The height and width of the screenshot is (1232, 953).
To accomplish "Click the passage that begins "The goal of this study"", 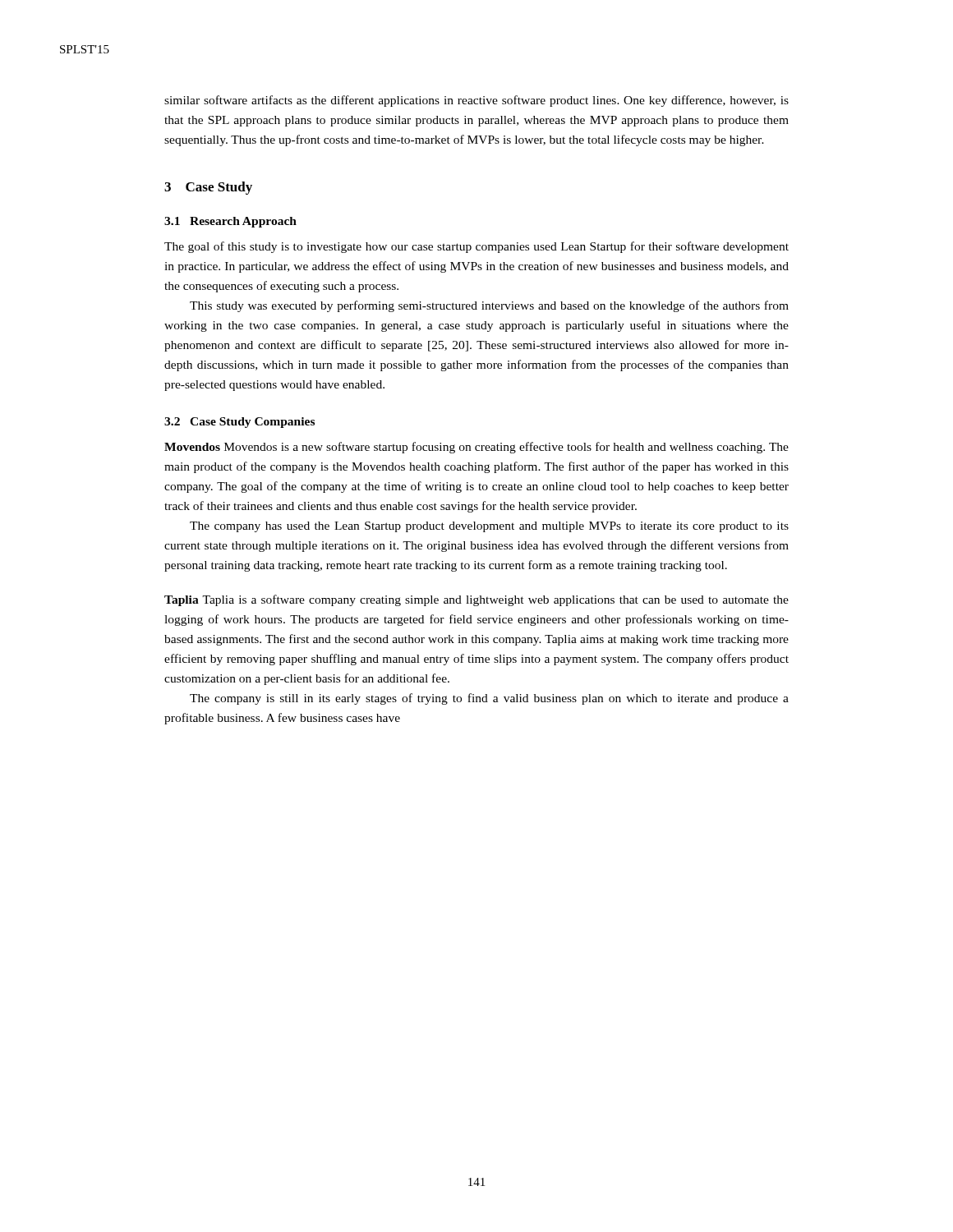I will click(x=476, y=315).
